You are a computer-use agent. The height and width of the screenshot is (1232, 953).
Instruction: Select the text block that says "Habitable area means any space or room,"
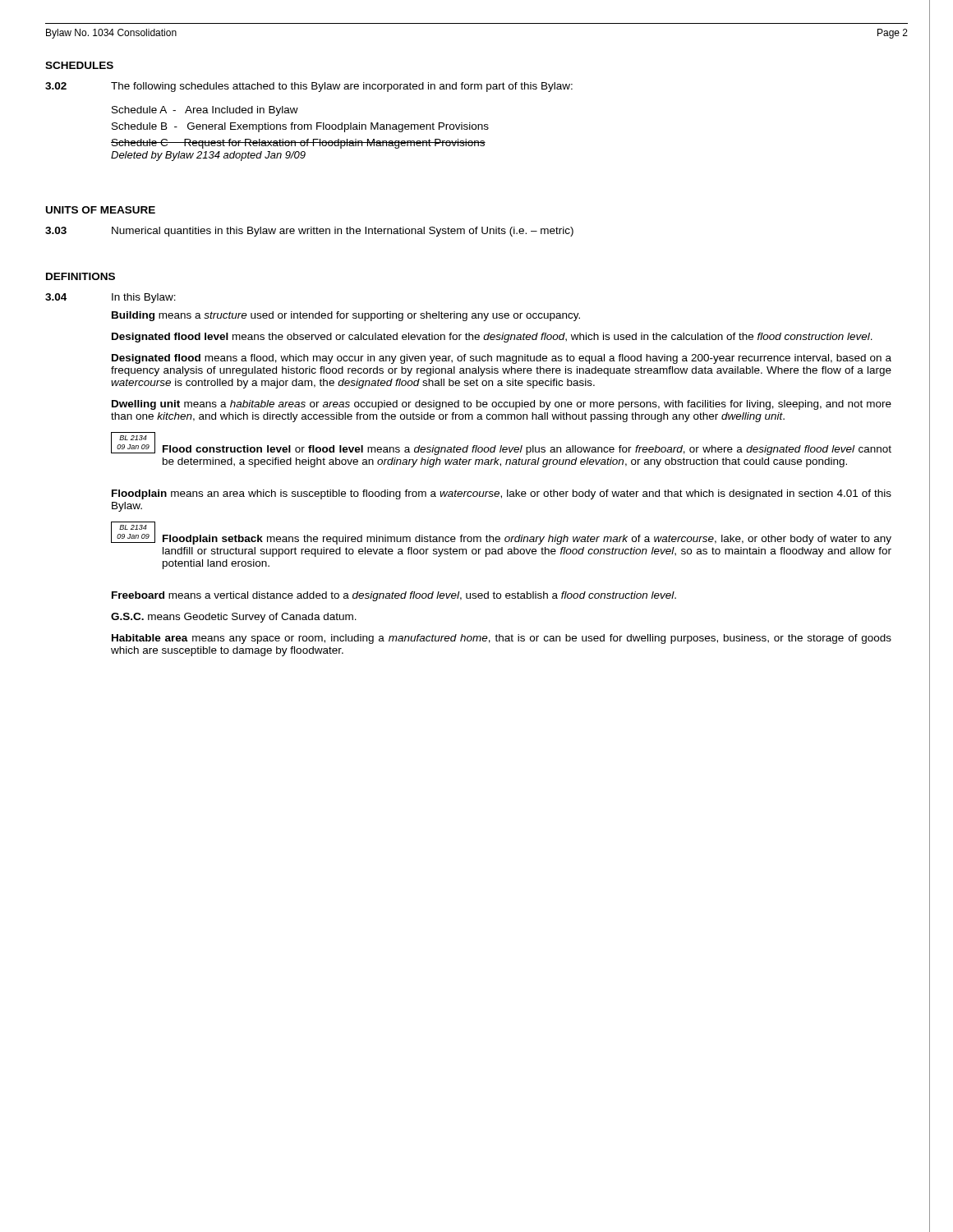[x=501, y=644]
